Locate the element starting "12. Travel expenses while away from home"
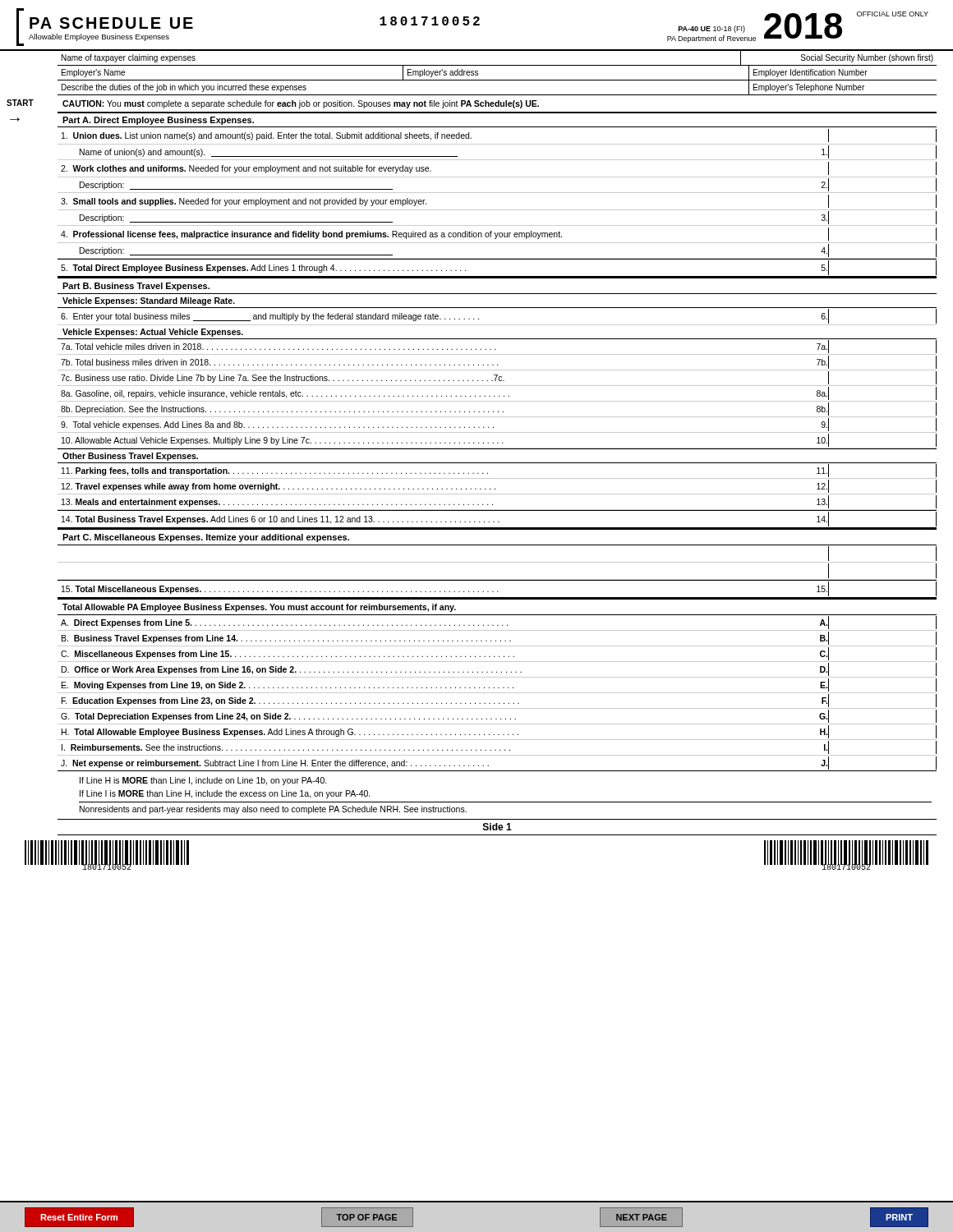This screenshot has height=1232, width=953. pos(278,486)
